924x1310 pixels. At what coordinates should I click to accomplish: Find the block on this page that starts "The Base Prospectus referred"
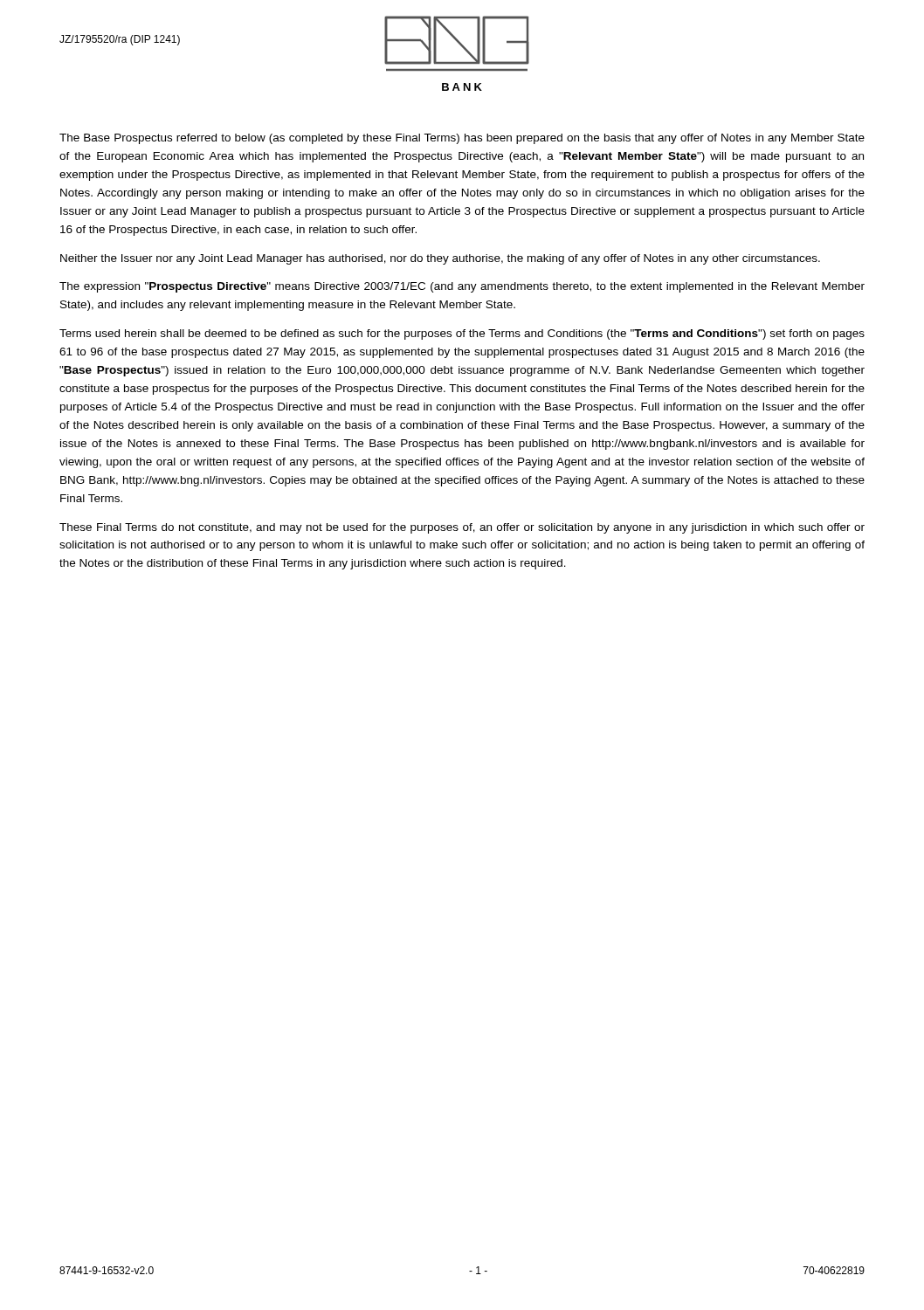(462, 184)
